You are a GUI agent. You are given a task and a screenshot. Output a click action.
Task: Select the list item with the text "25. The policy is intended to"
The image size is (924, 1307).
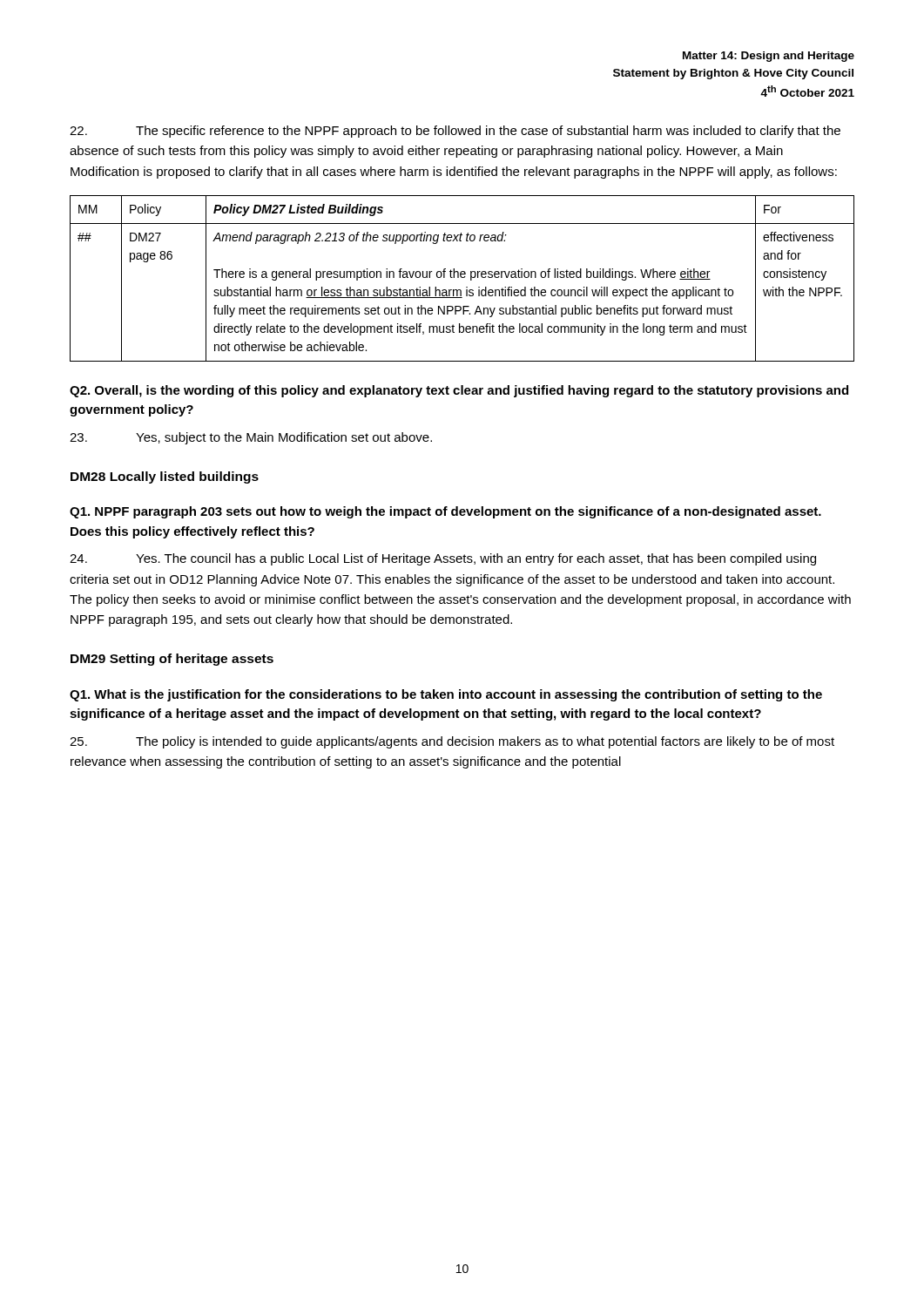452,750
